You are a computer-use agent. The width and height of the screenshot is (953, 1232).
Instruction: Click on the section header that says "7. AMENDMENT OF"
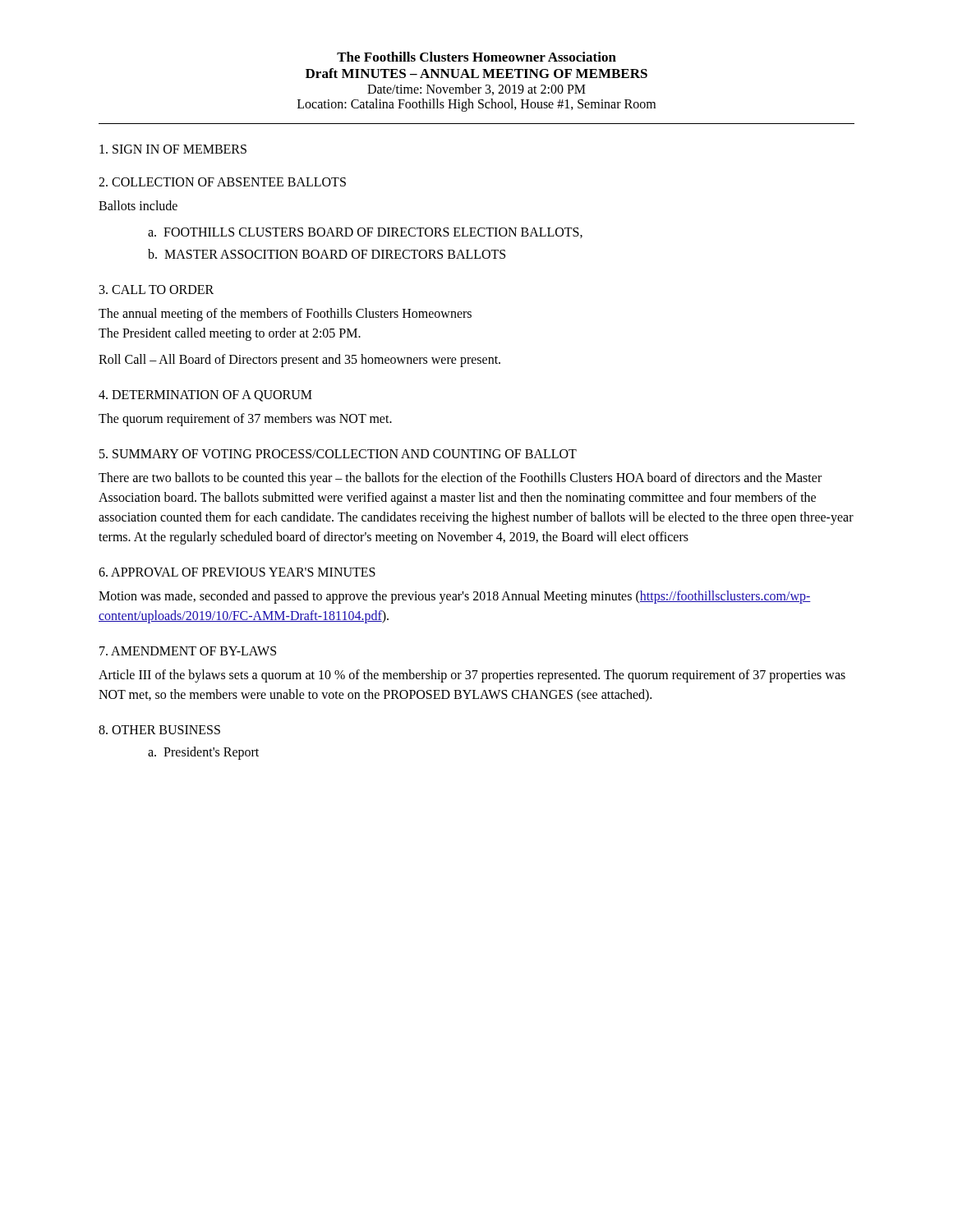click(x=188, y=651)
